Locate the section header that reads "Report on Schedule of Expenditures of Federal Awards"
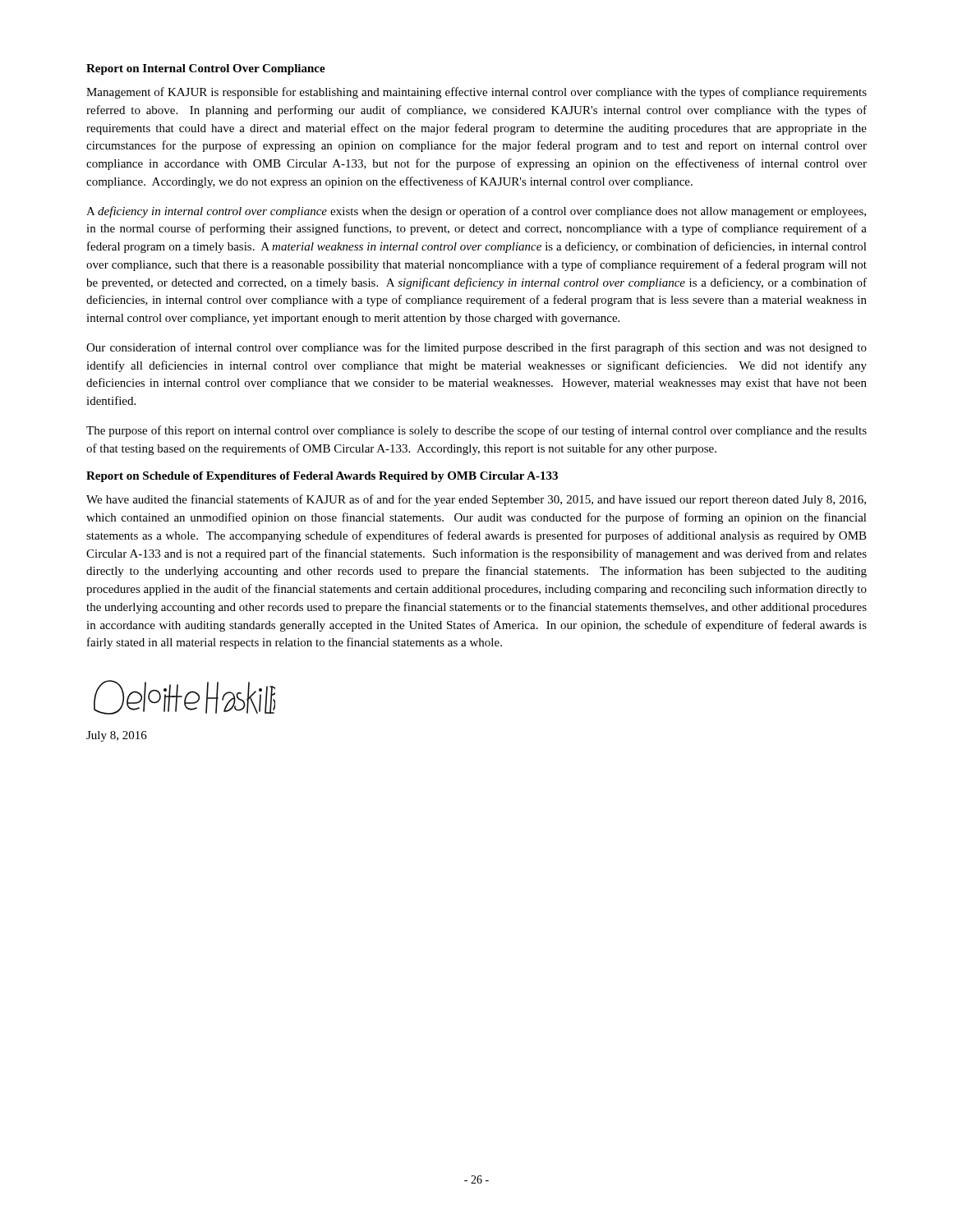Screen dimensions: 1232x953 pos(322,476)
